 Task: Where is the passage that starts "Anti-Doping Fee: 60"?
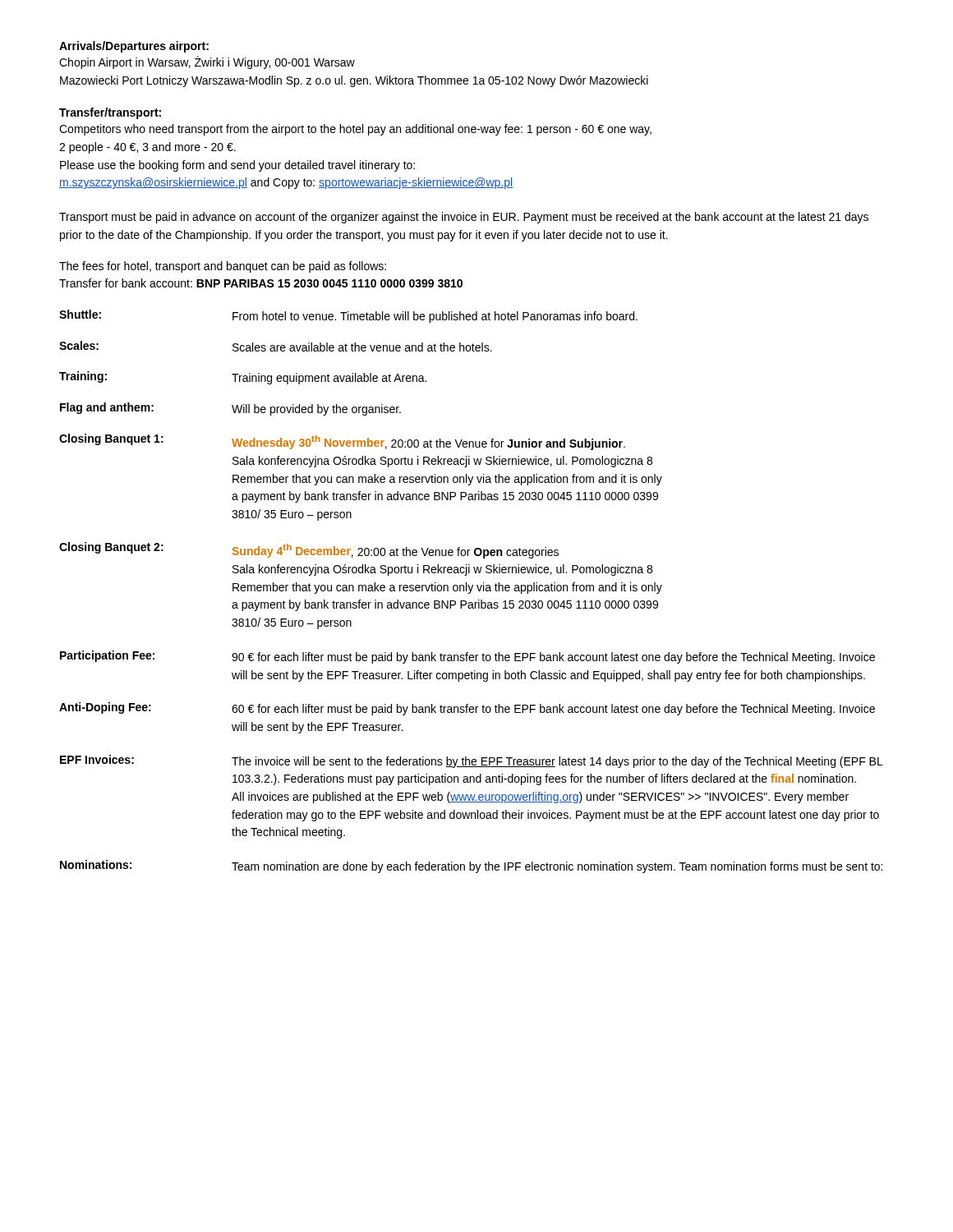pyautogui.click(x=476, y=719)
